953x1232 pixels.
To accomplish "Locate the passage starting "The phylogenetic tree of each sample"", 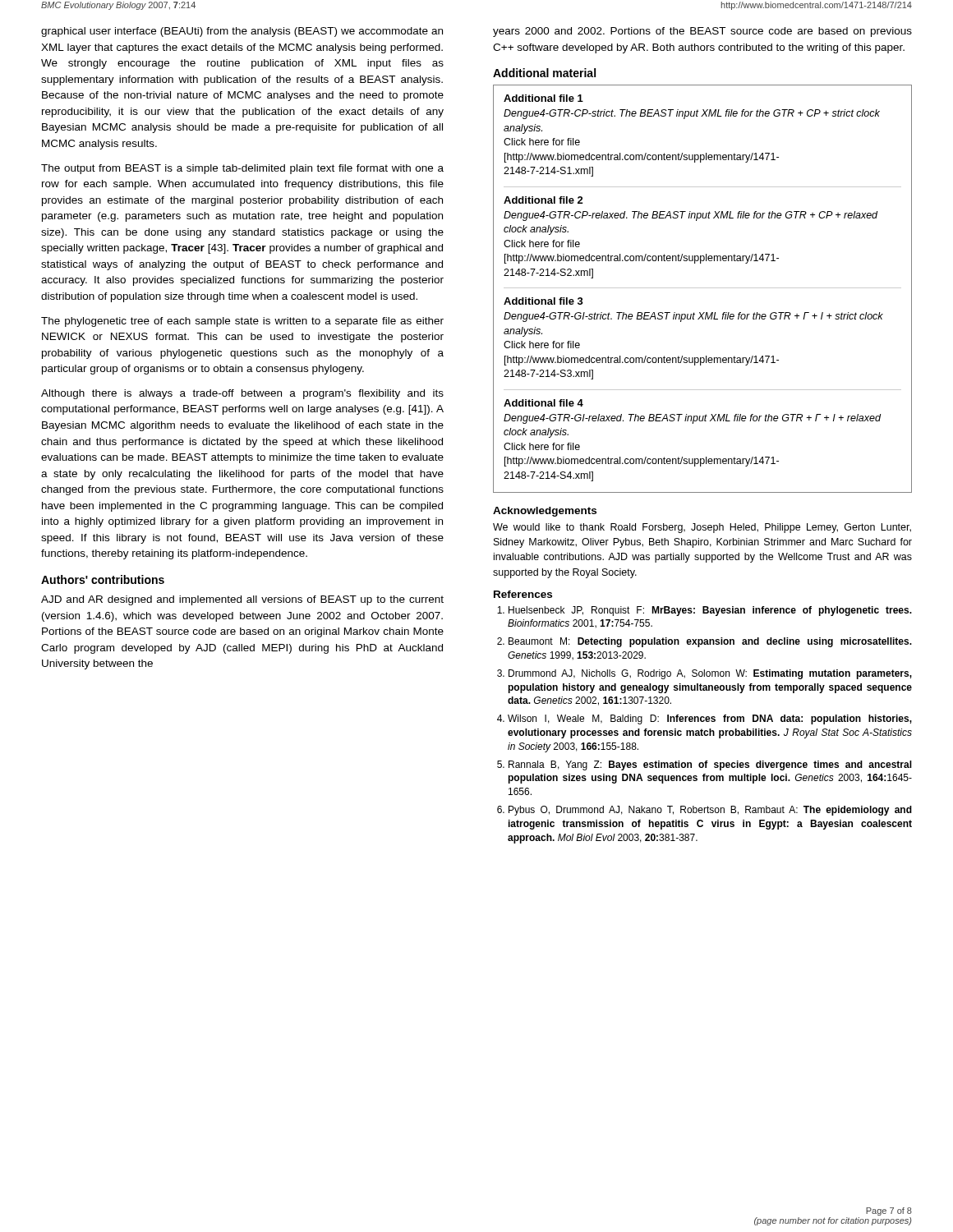I will [242, 345].
